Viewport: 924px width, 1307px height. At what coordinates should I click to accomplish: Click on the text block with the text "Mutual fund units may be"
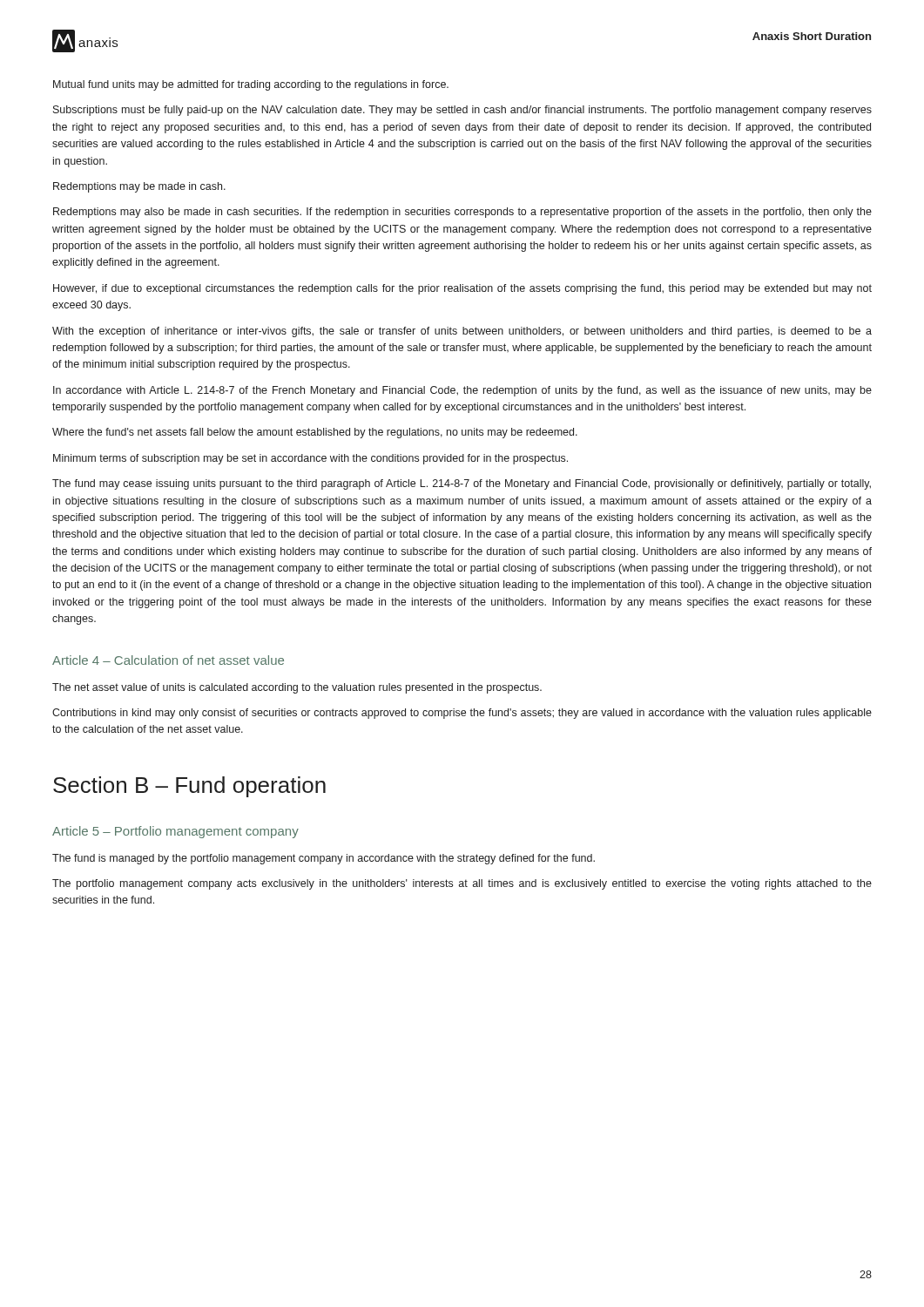(x=251, y=84)
